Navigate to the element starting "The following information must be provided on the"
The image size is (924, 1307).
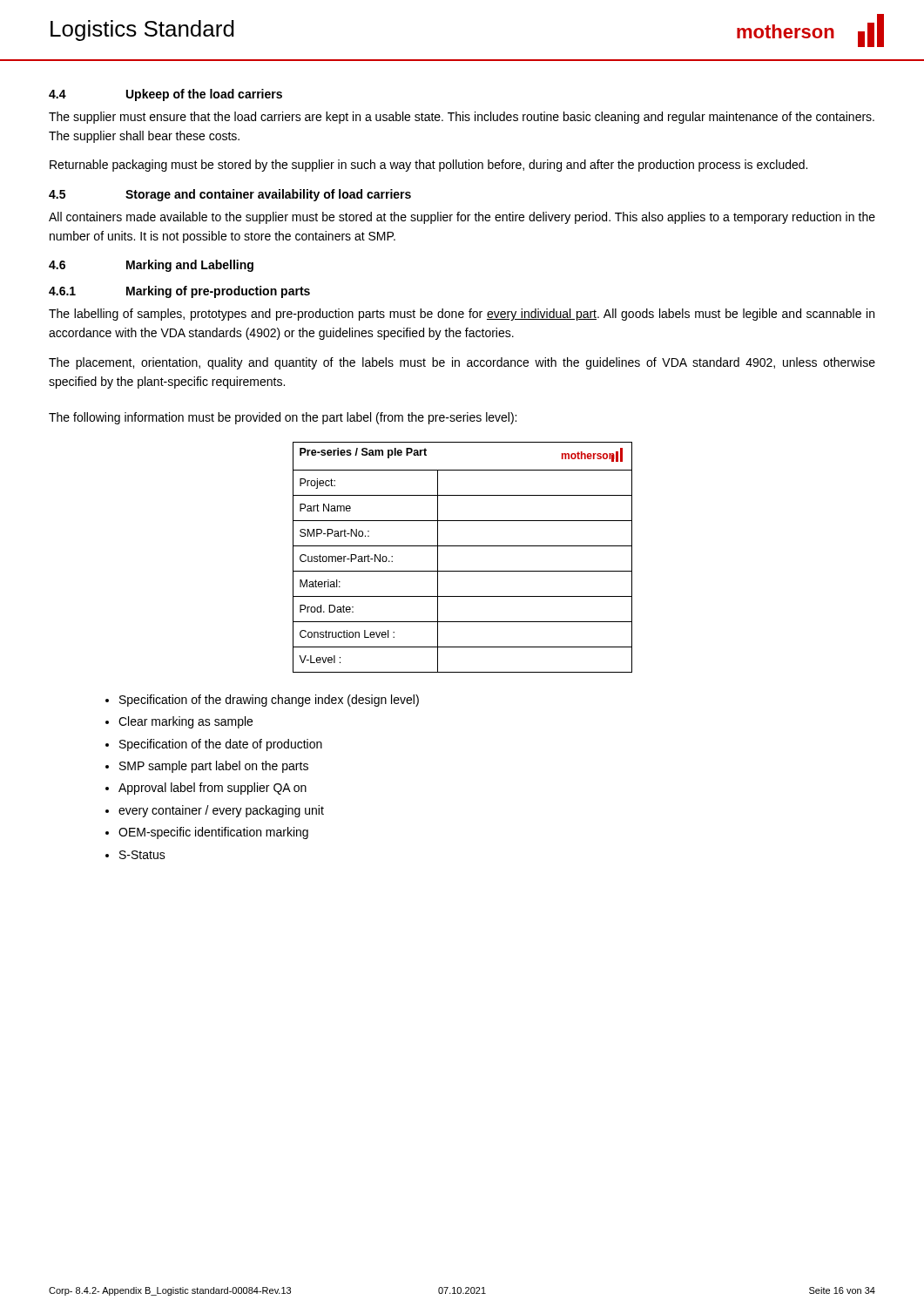click(283, 418)
